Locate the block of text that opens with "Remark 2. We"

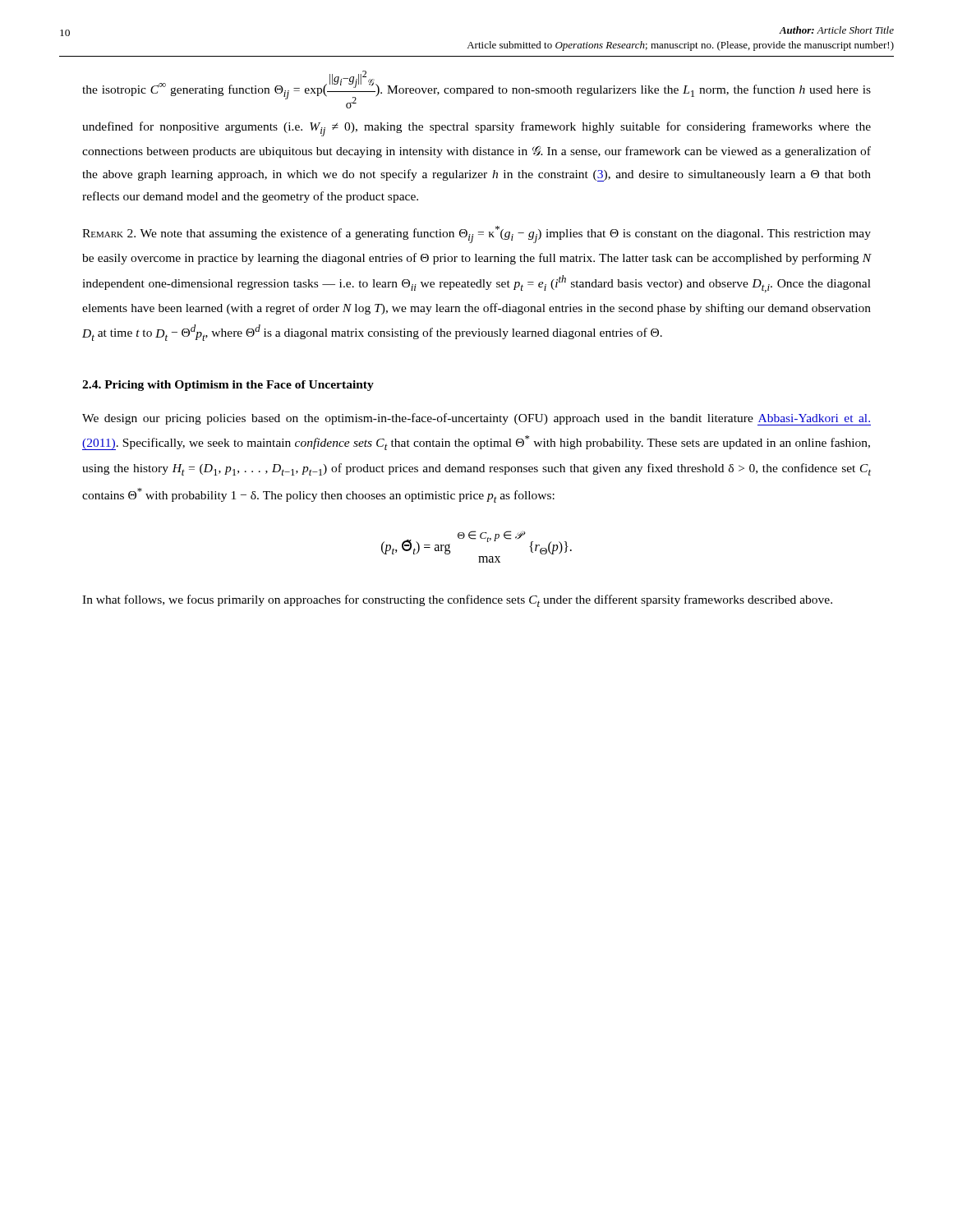(x=476, y=283)
